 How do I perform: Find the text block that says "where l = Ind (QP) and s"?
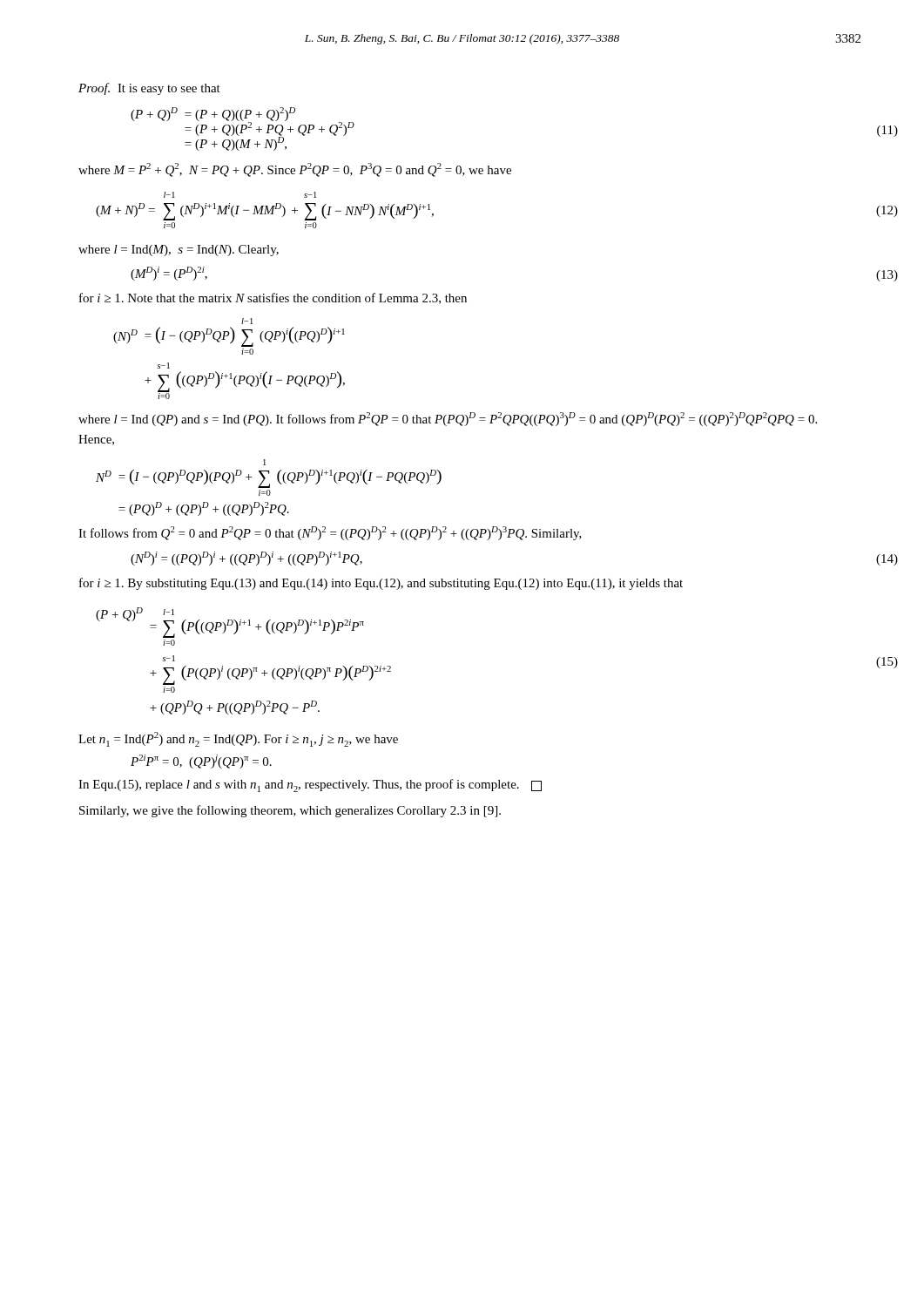point(448,428)
